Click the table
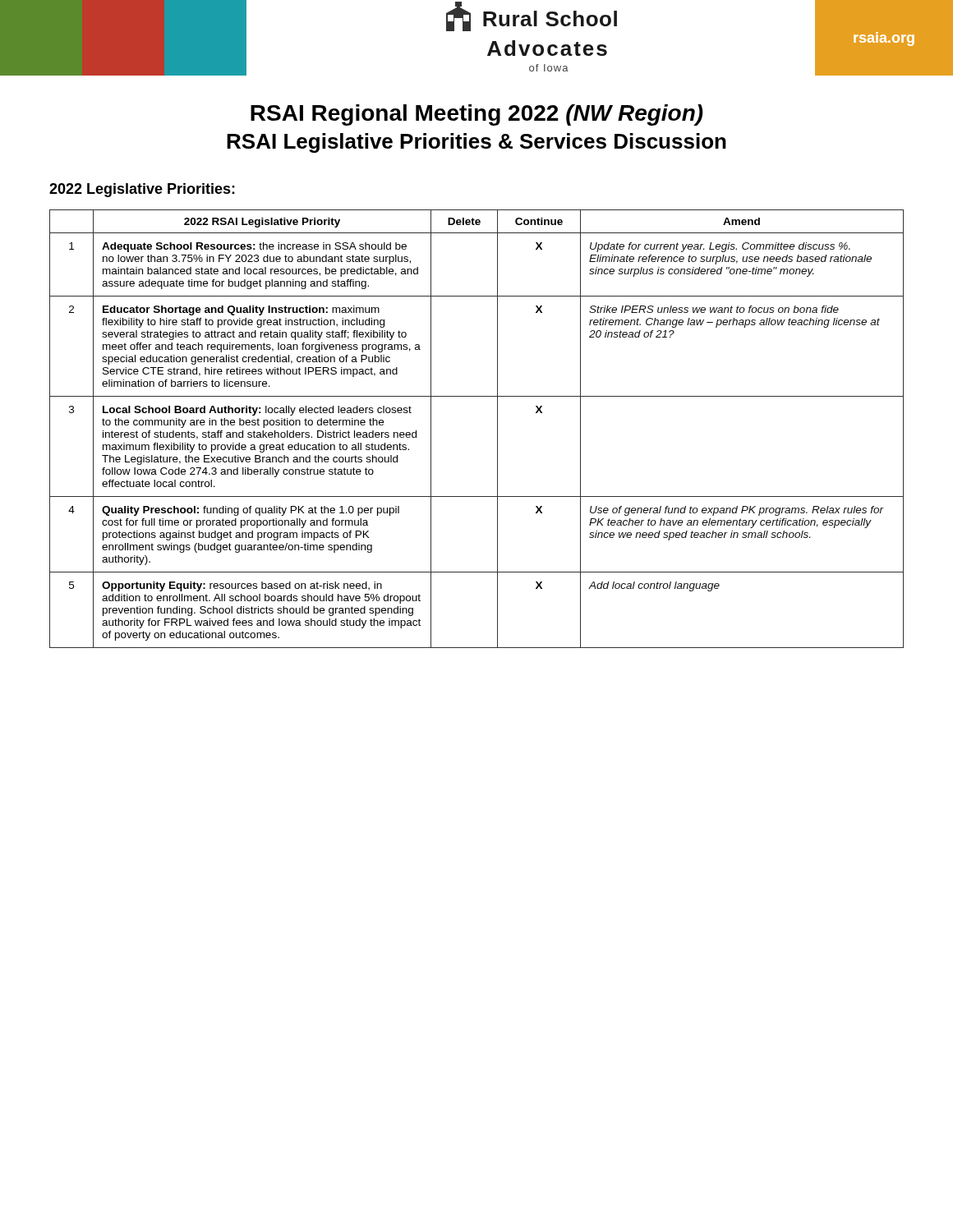 pos(476,429)
